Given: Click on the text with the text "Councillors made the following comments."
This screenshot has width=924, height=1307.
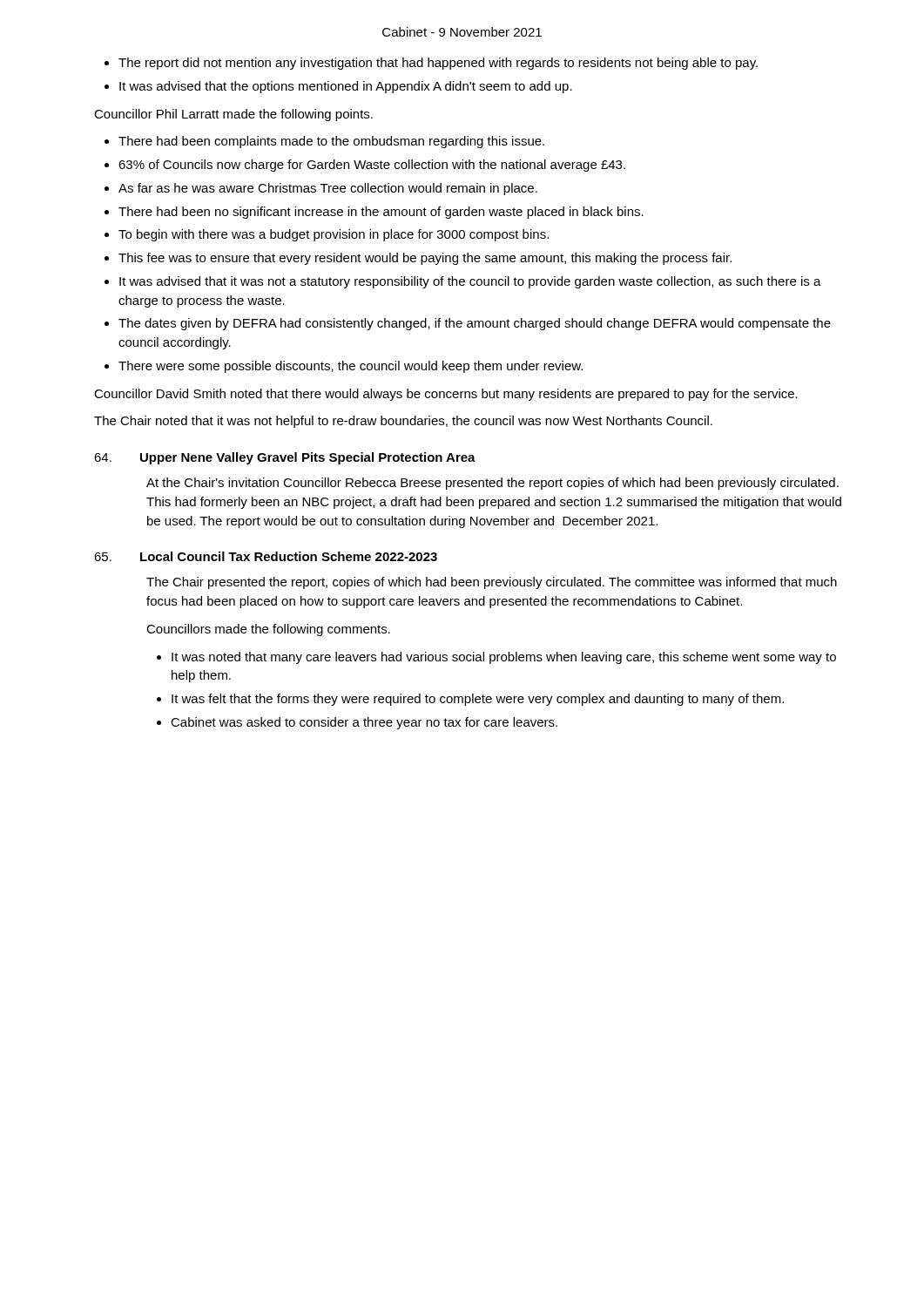Looking at the screenshot, I should 269,628.
